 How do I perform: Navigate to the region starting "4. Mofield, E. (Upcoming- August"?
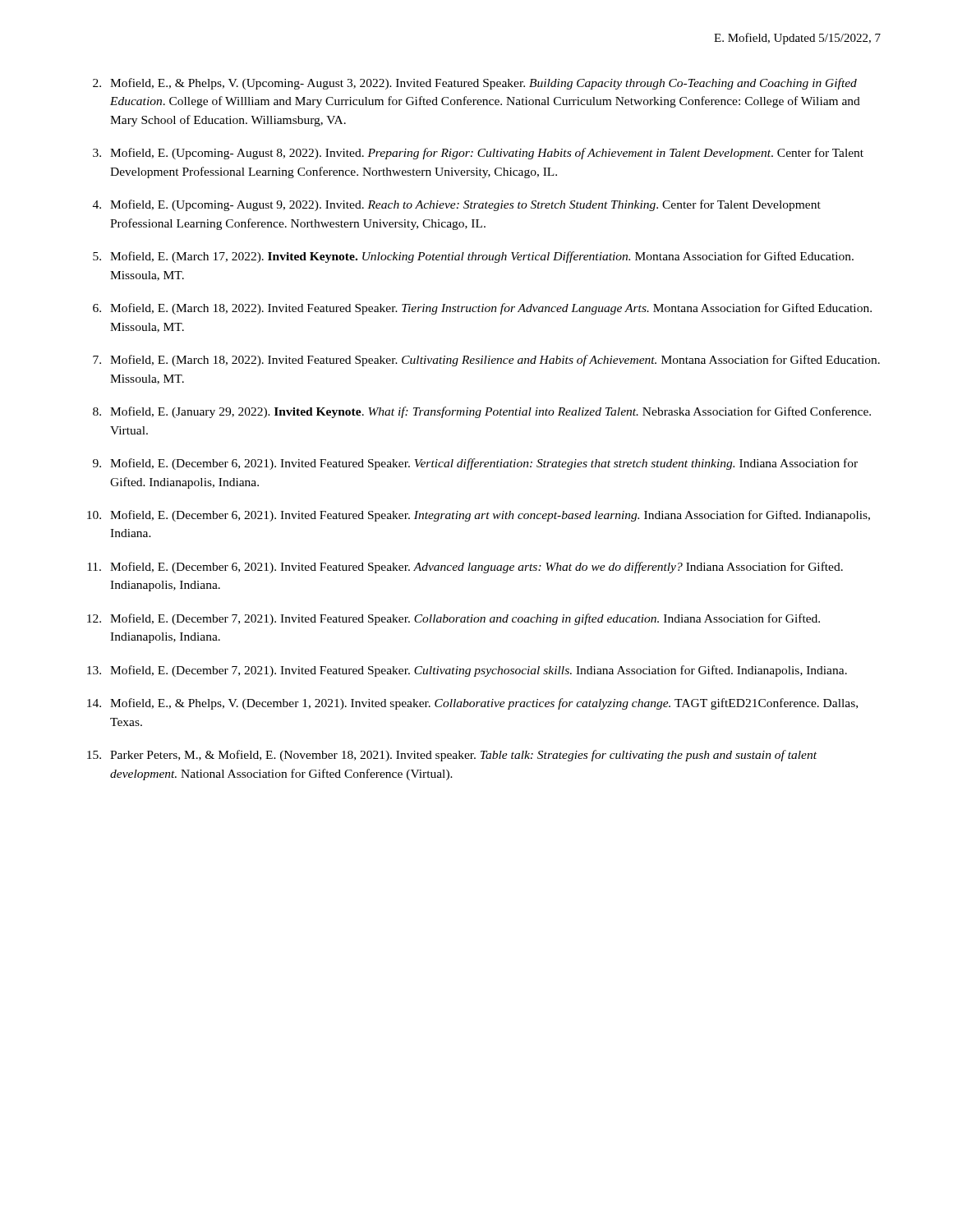pyautogui.click(x=476, y=214)
